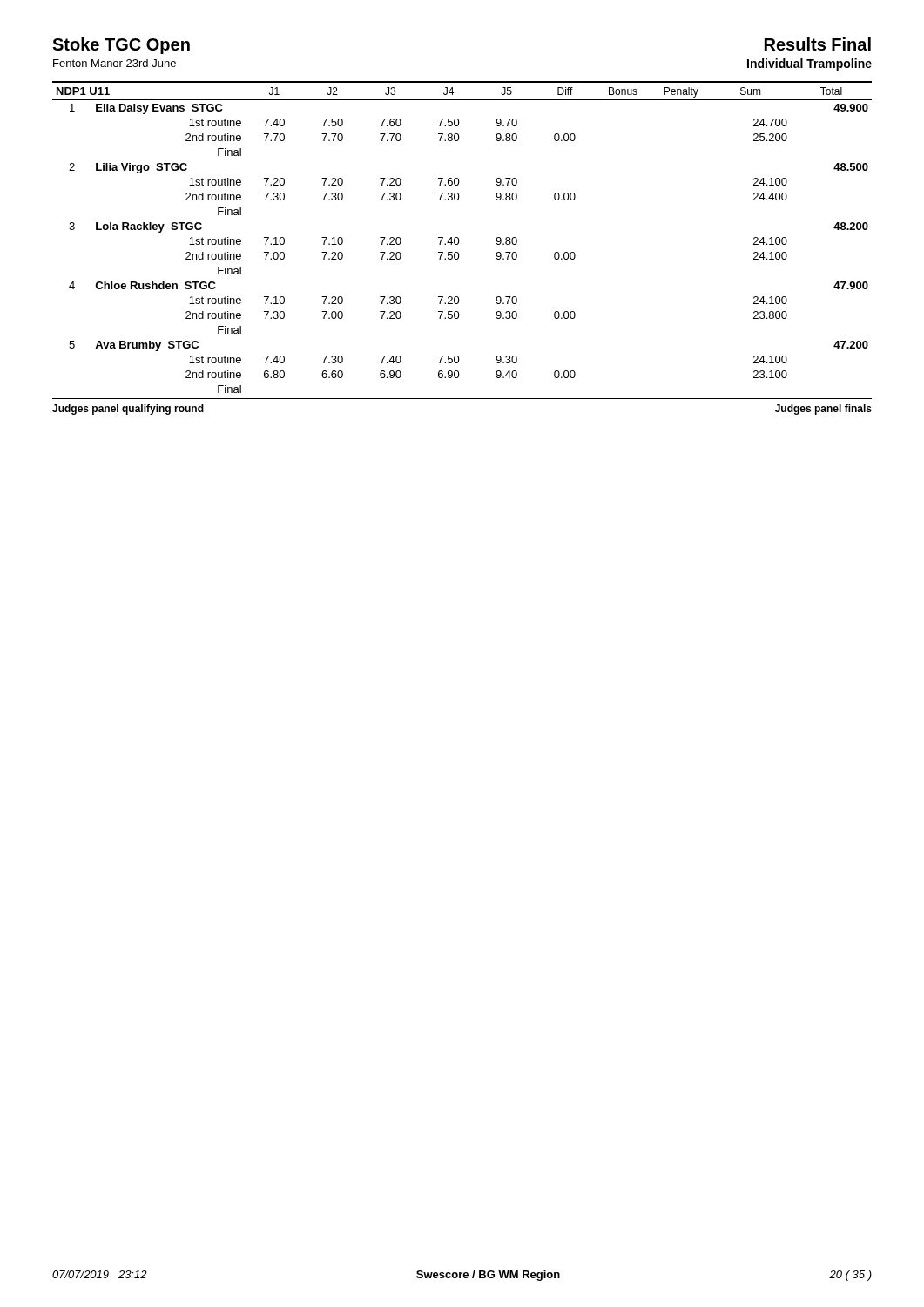Locate a table
924x1307 pixels.
click(x=462, y=249)
